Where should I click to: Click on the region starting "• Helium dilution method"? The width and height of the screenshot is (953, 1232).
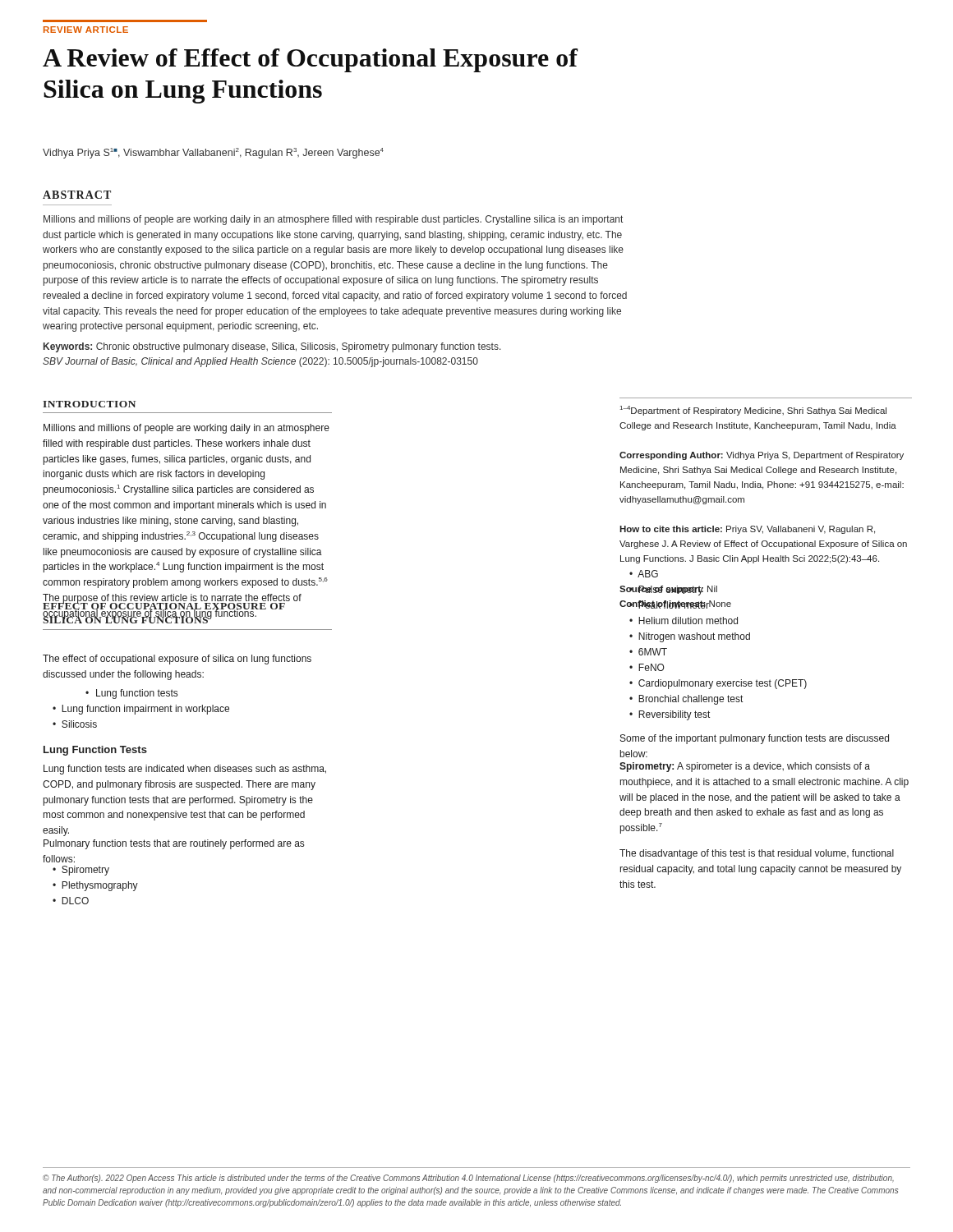684,621
